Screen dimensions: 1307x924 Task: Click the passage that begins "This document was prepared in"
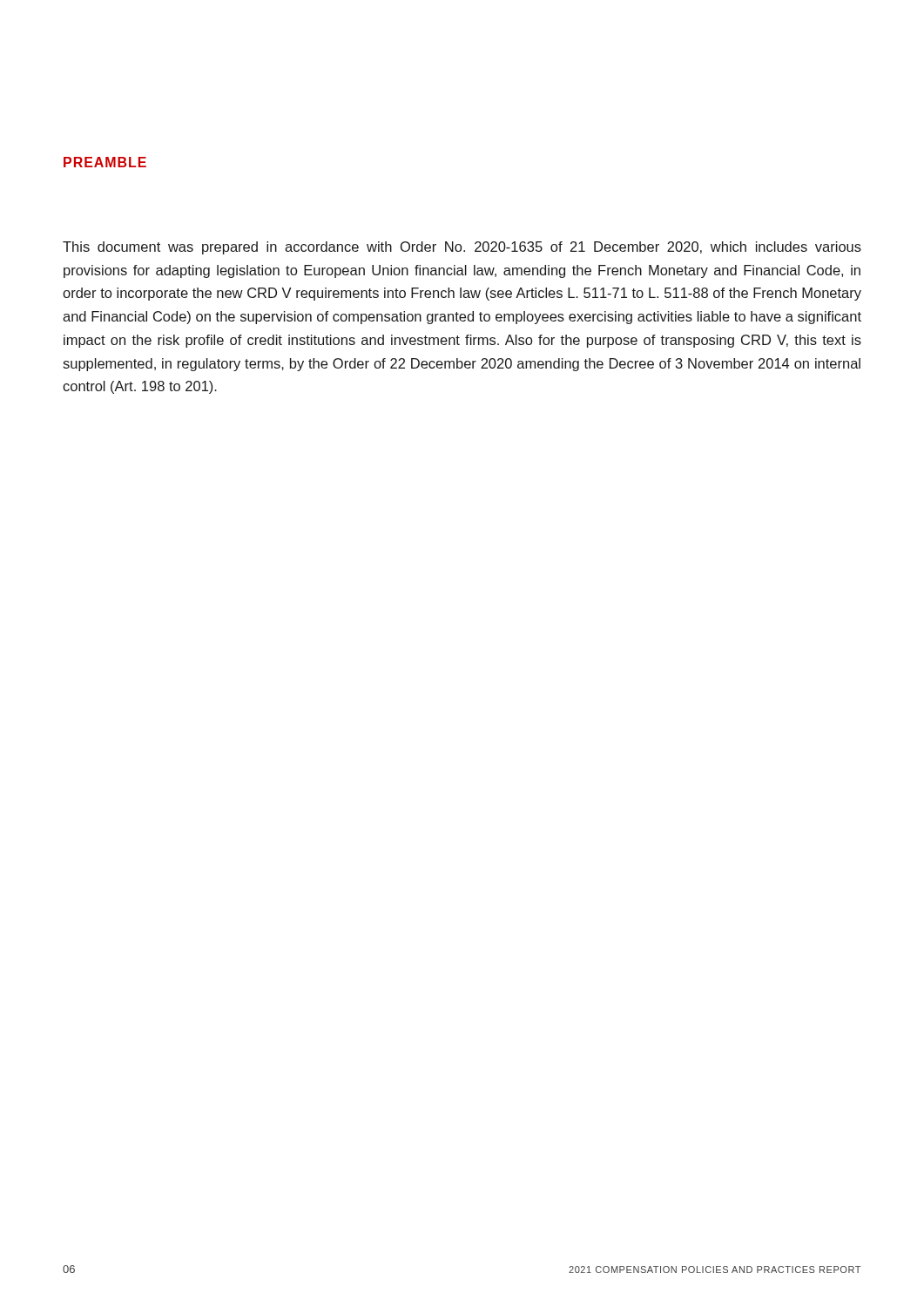(462, 316)
